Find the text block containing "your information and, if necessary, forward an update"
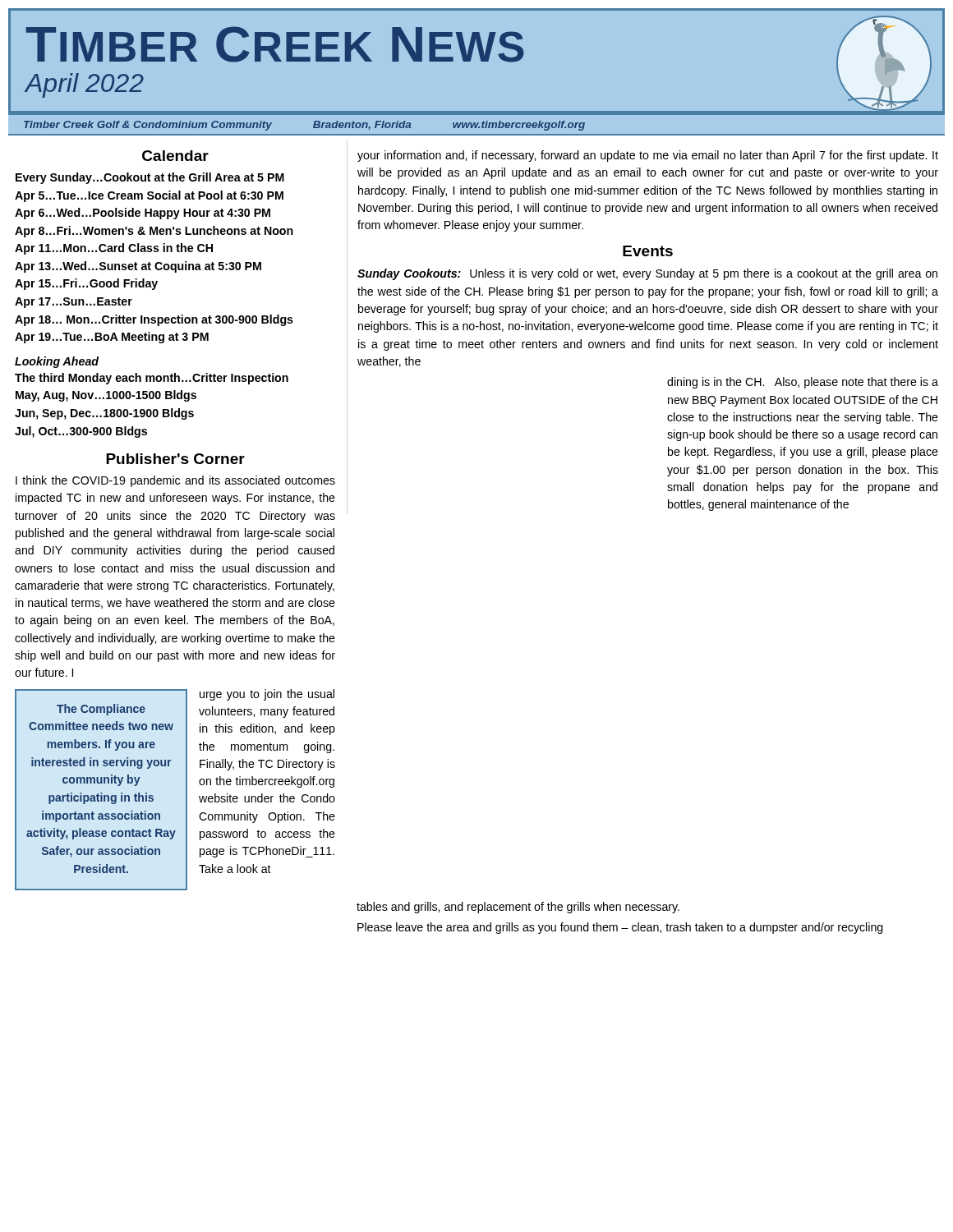This screenshot has width=953, height=1232. (648, 190)
